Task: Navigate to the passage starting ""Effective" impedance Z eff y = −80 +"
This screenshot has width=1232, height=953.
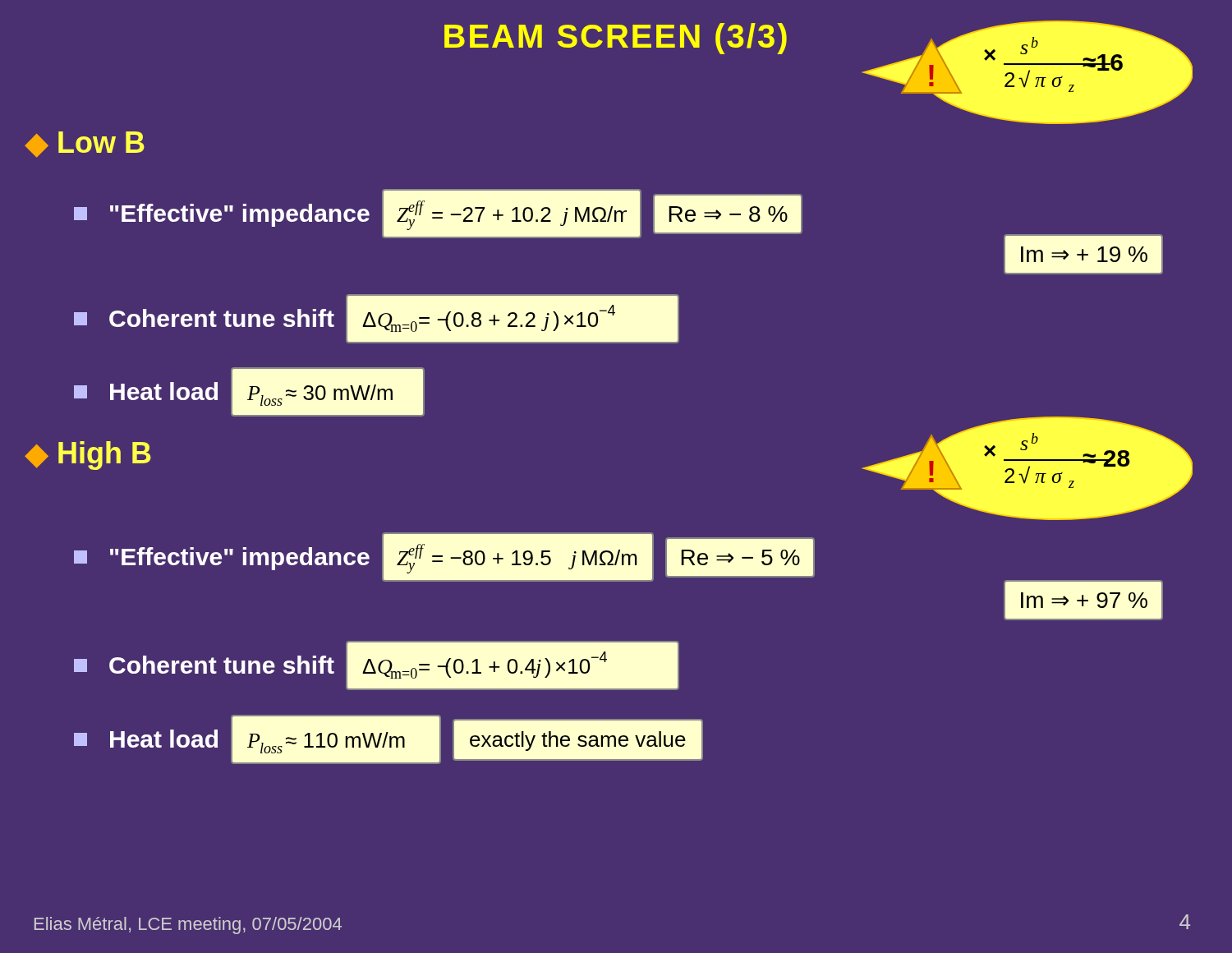Action: click(444, 557)
